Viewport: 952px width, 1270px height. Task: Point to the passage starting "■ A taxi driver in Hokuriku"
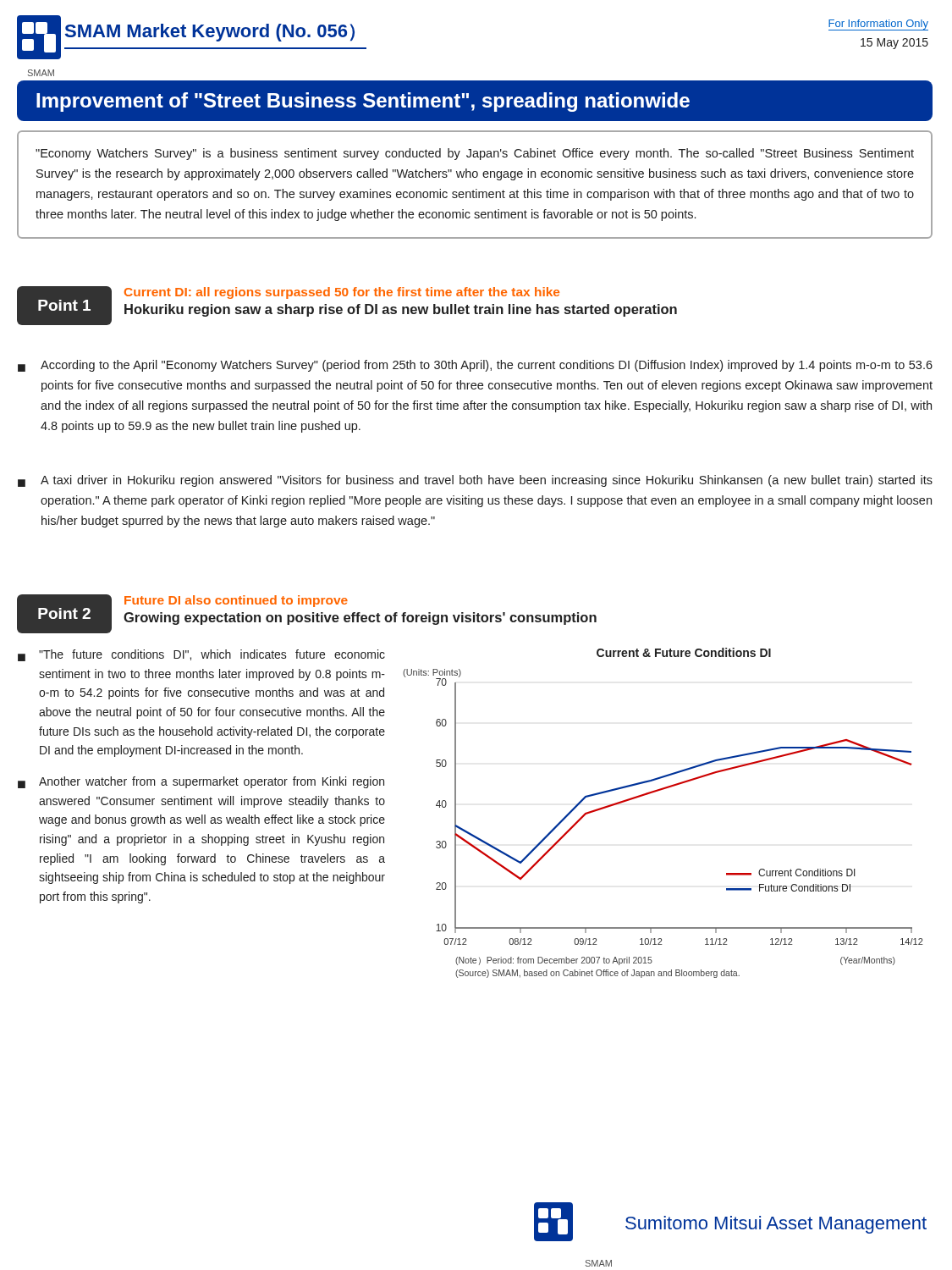pyautogui.click(x=475, y=501)
